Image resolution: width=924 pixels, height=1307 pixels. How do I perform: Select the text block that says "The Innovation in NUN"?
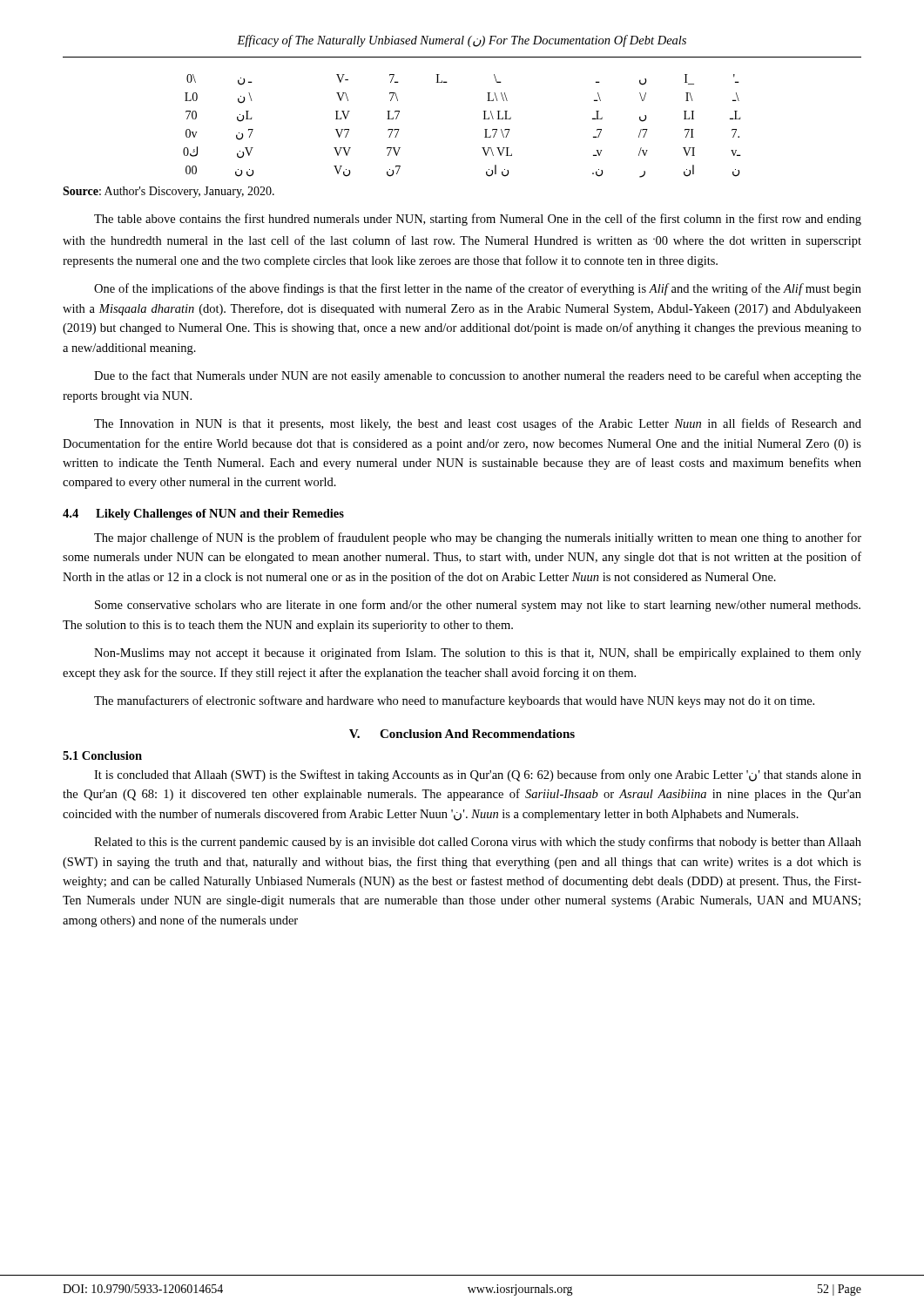pos(462,453)
